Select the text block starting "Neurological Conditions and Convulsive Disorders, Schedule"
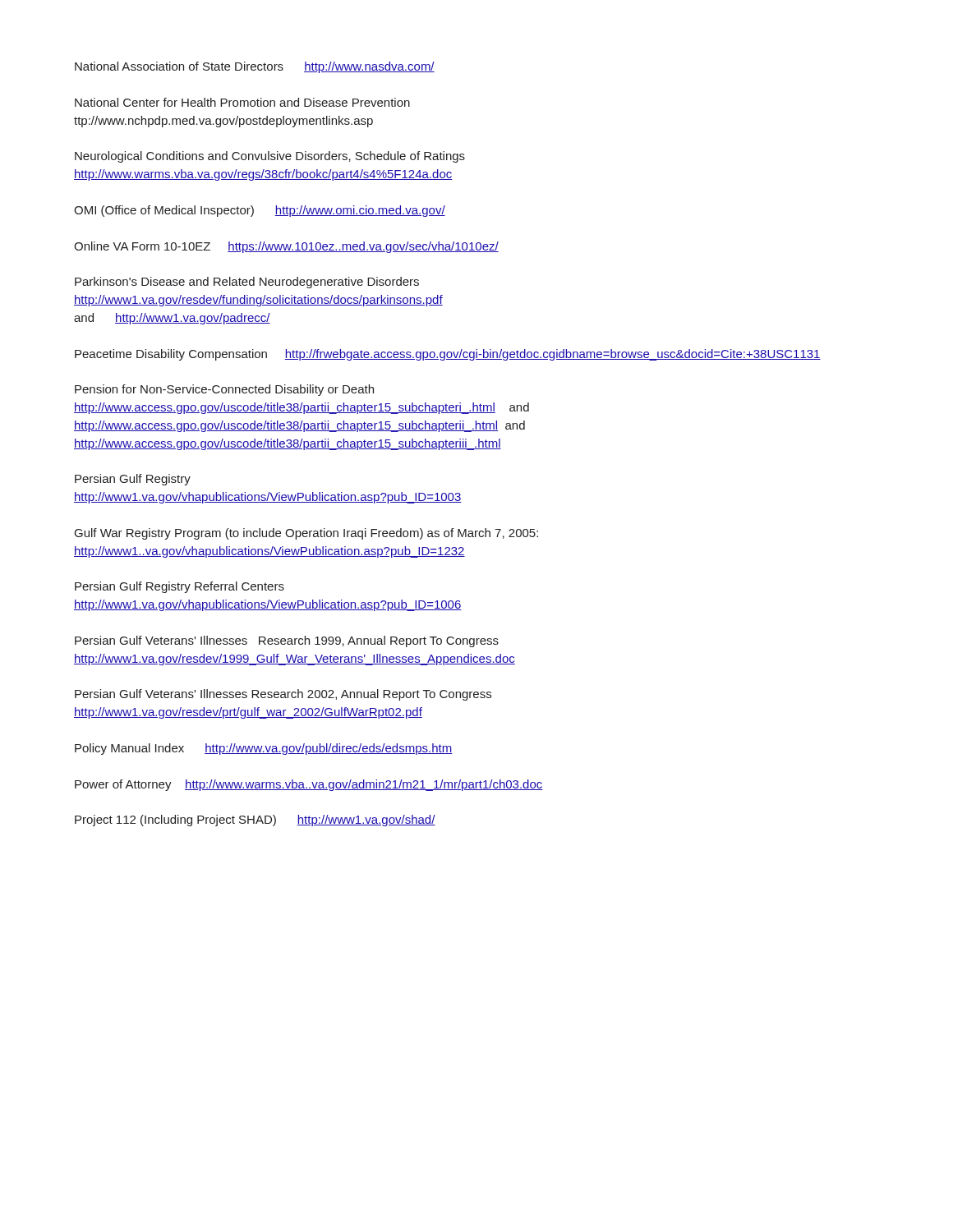Screen dimensions: 1232x953 click(x=270, y=165)
